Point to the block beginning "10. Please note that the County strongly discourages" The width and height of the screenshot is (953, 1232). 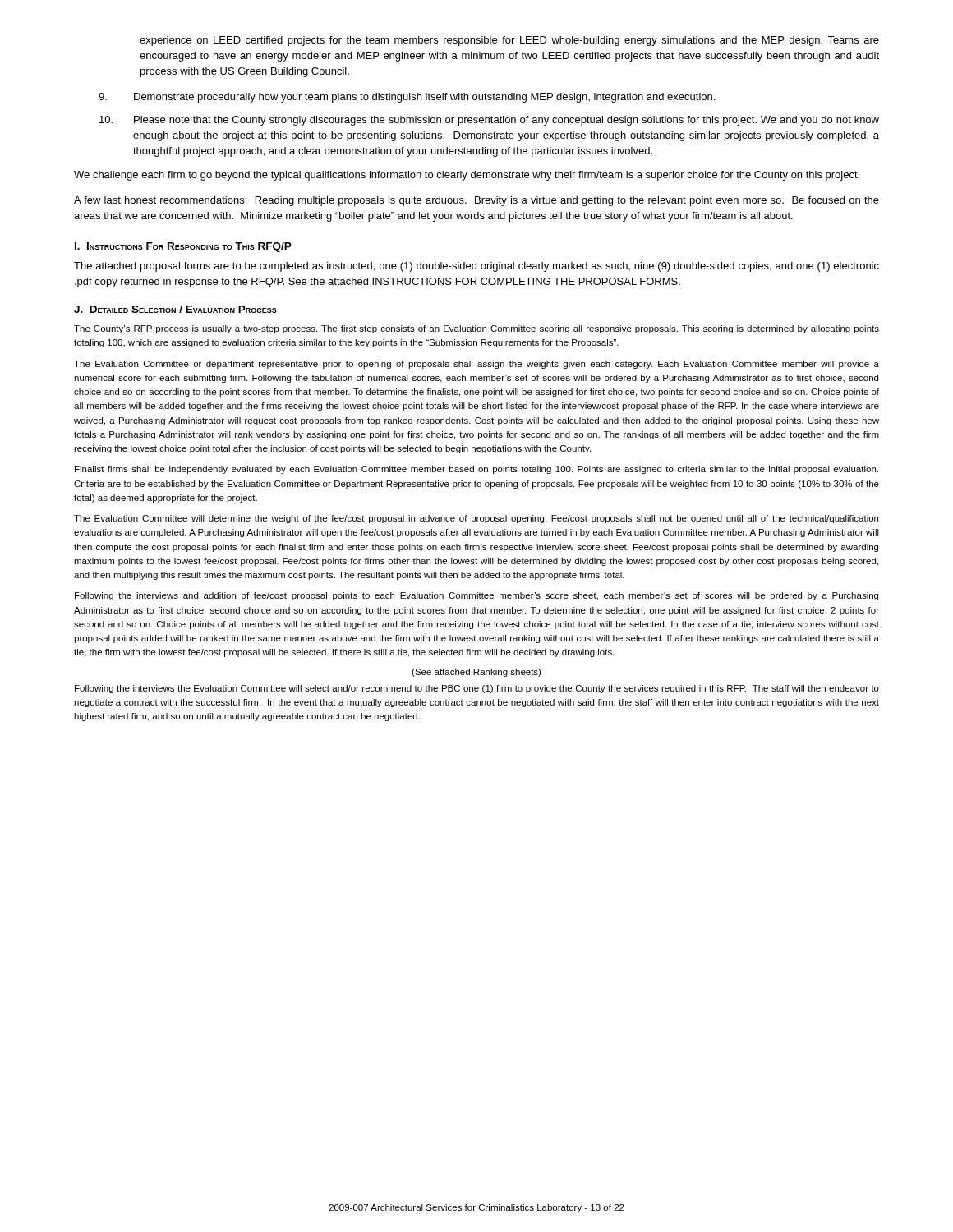click(489, 136)
